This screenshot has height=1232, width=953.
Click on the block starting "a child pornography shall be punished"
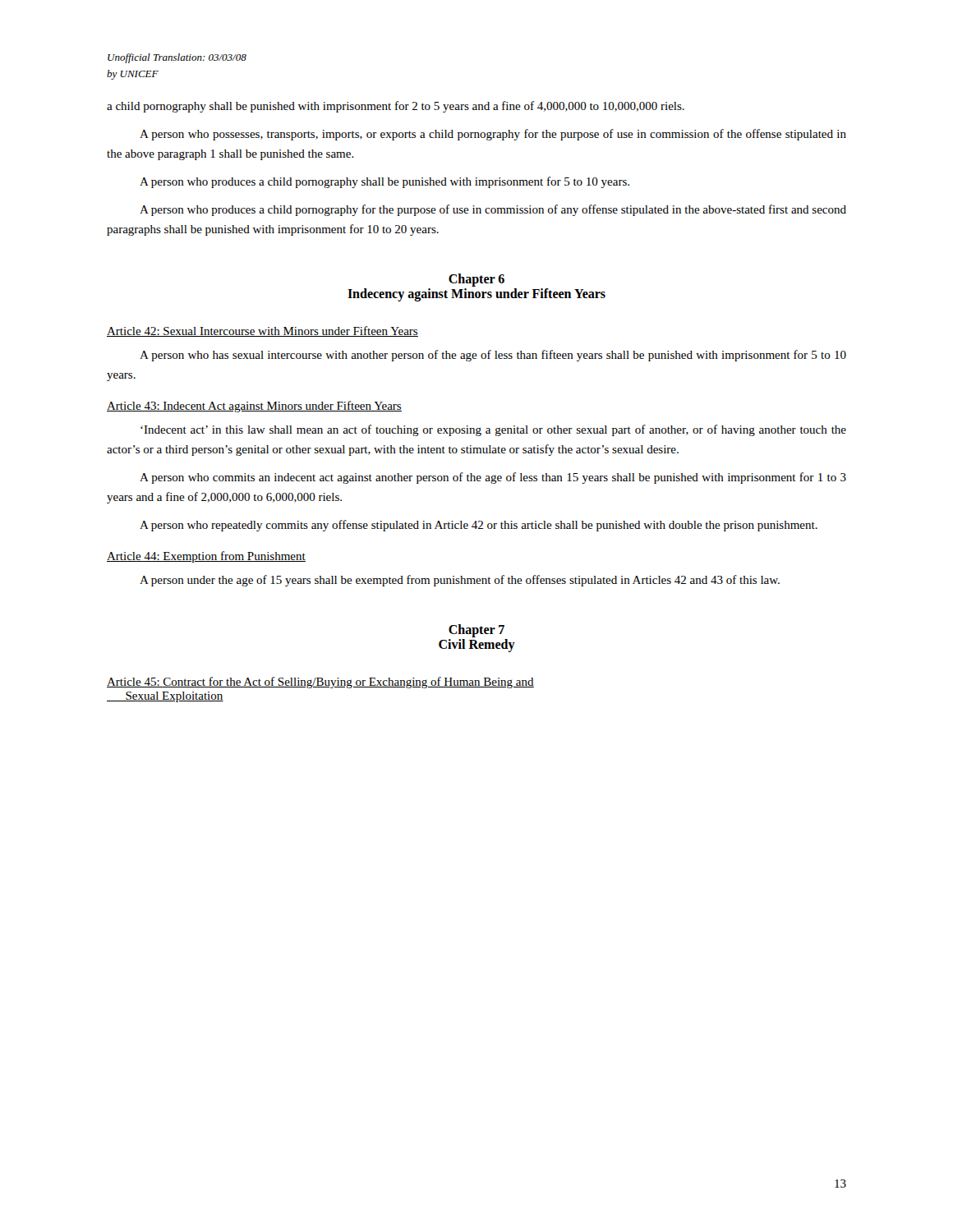point(476,168)
